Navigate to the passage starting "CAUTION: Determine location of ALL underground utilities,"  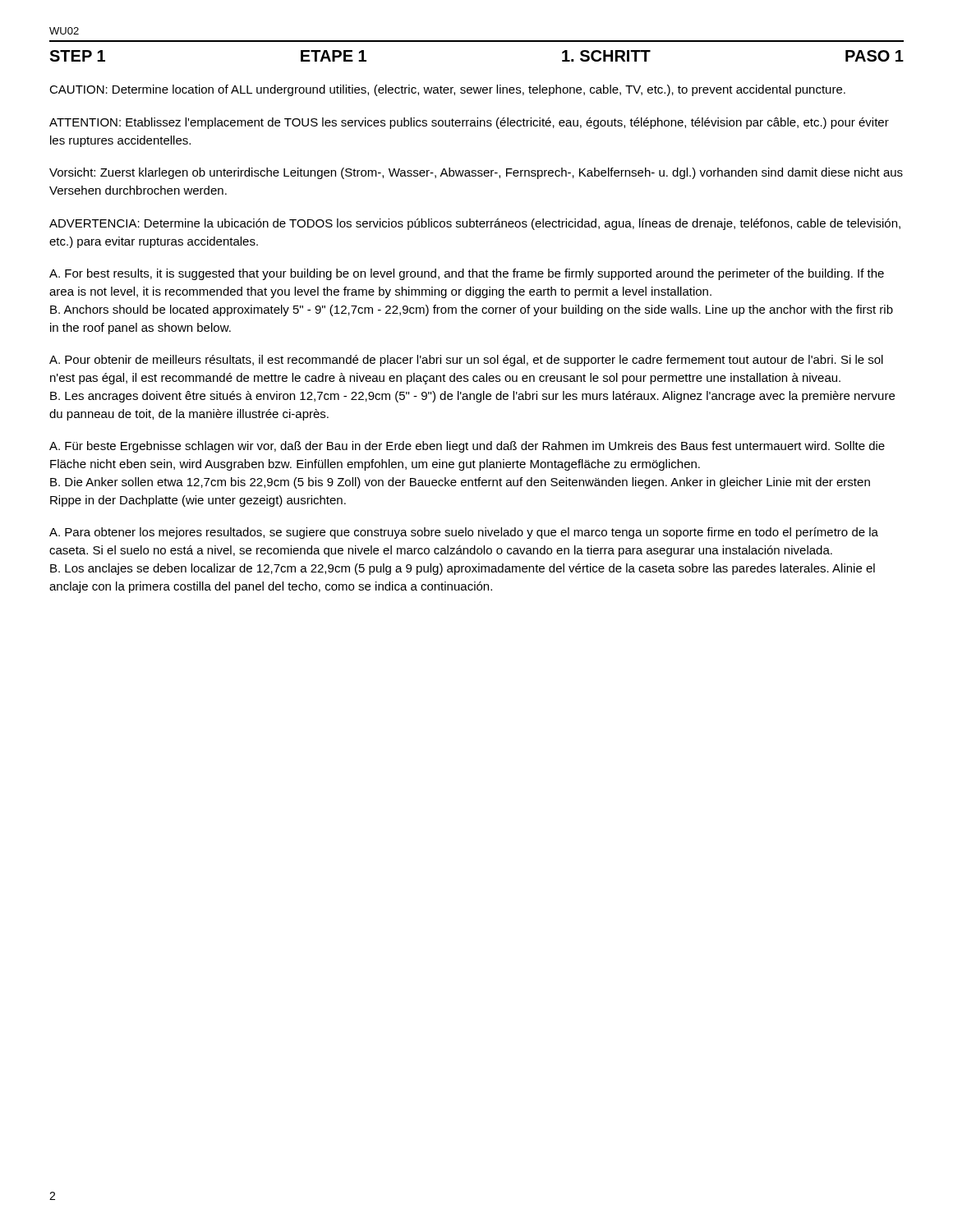click(448, 89)
